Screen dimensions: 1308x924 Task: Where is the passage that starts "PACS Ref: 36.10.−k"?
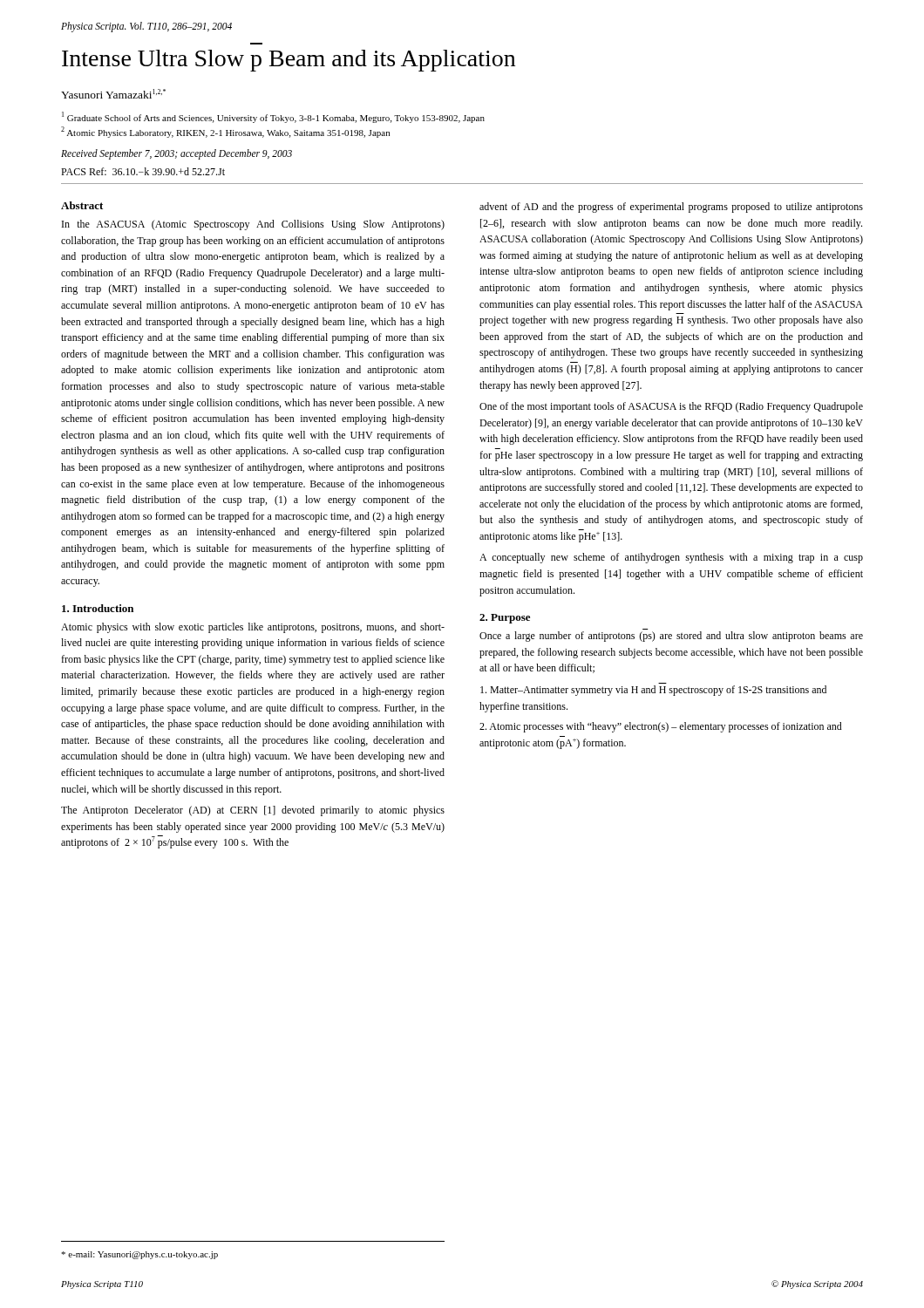pos(462,172)
